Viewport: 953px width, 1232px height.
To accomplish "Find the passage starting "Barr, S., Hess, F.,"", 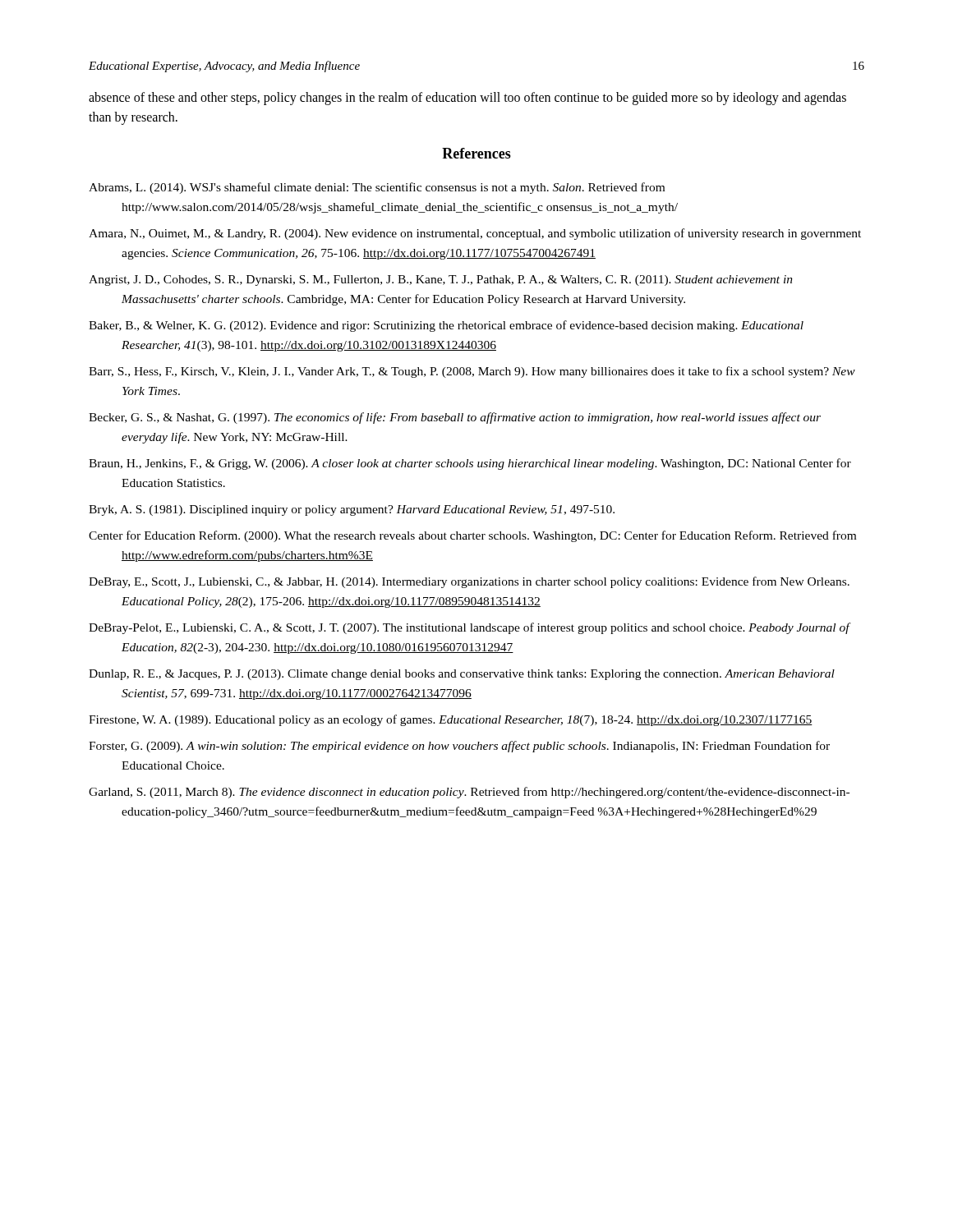I will (x=472, y=381).
